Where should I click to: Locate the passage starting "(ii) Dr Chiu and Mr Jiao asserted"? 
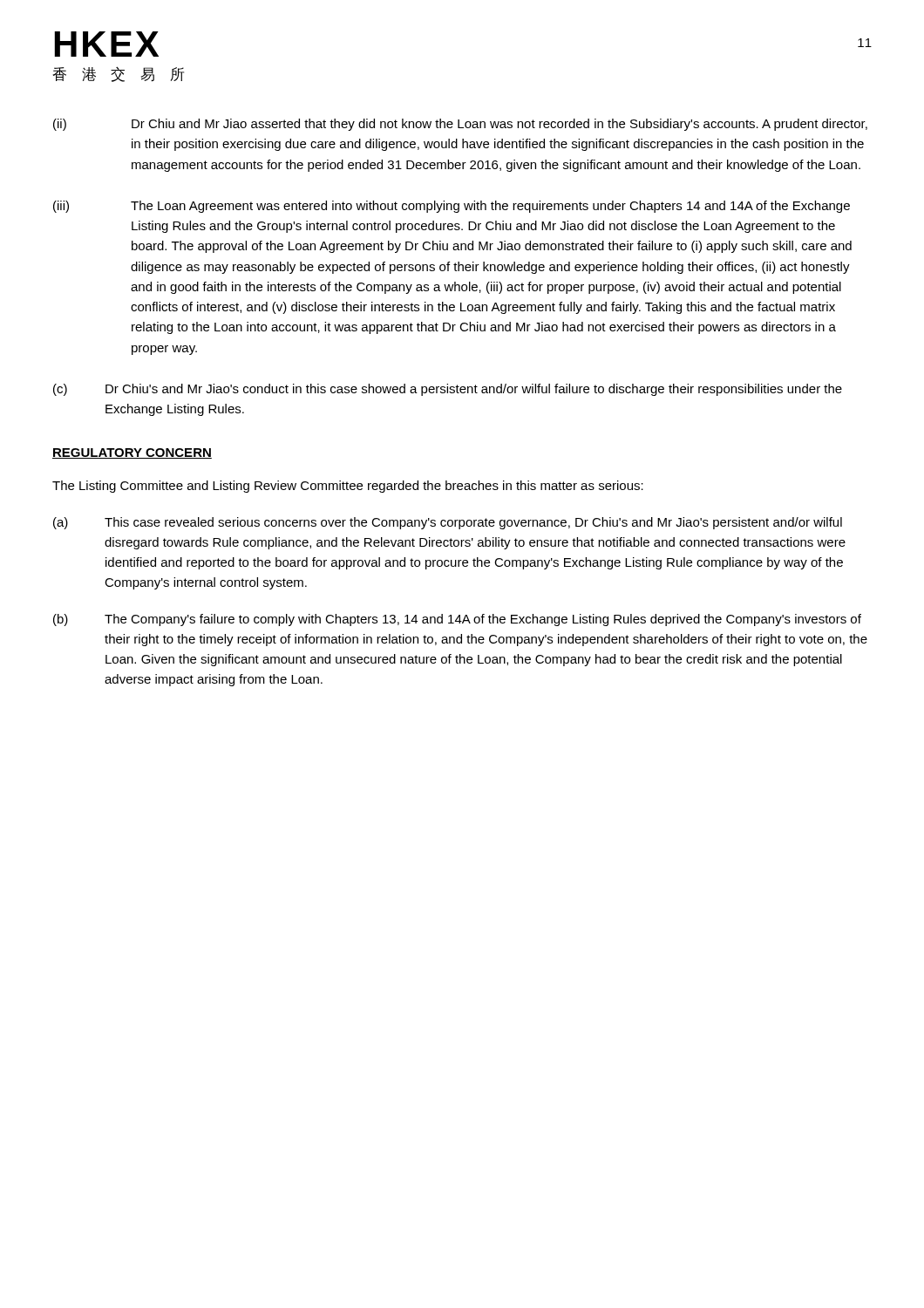[462, 144]
